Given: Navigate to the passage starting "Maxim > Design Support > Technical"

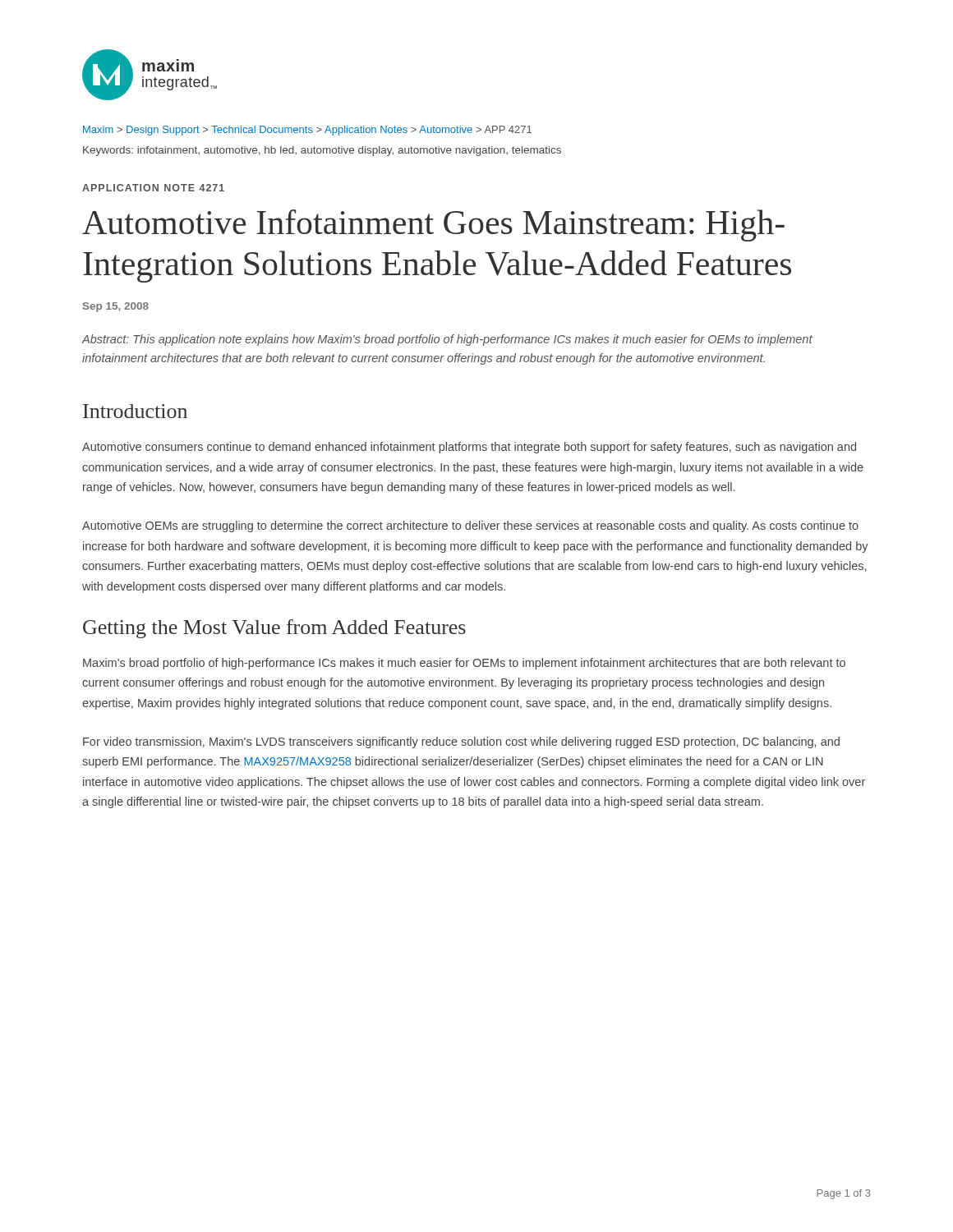Looking at the screenshot, I should tap(307, 129).
